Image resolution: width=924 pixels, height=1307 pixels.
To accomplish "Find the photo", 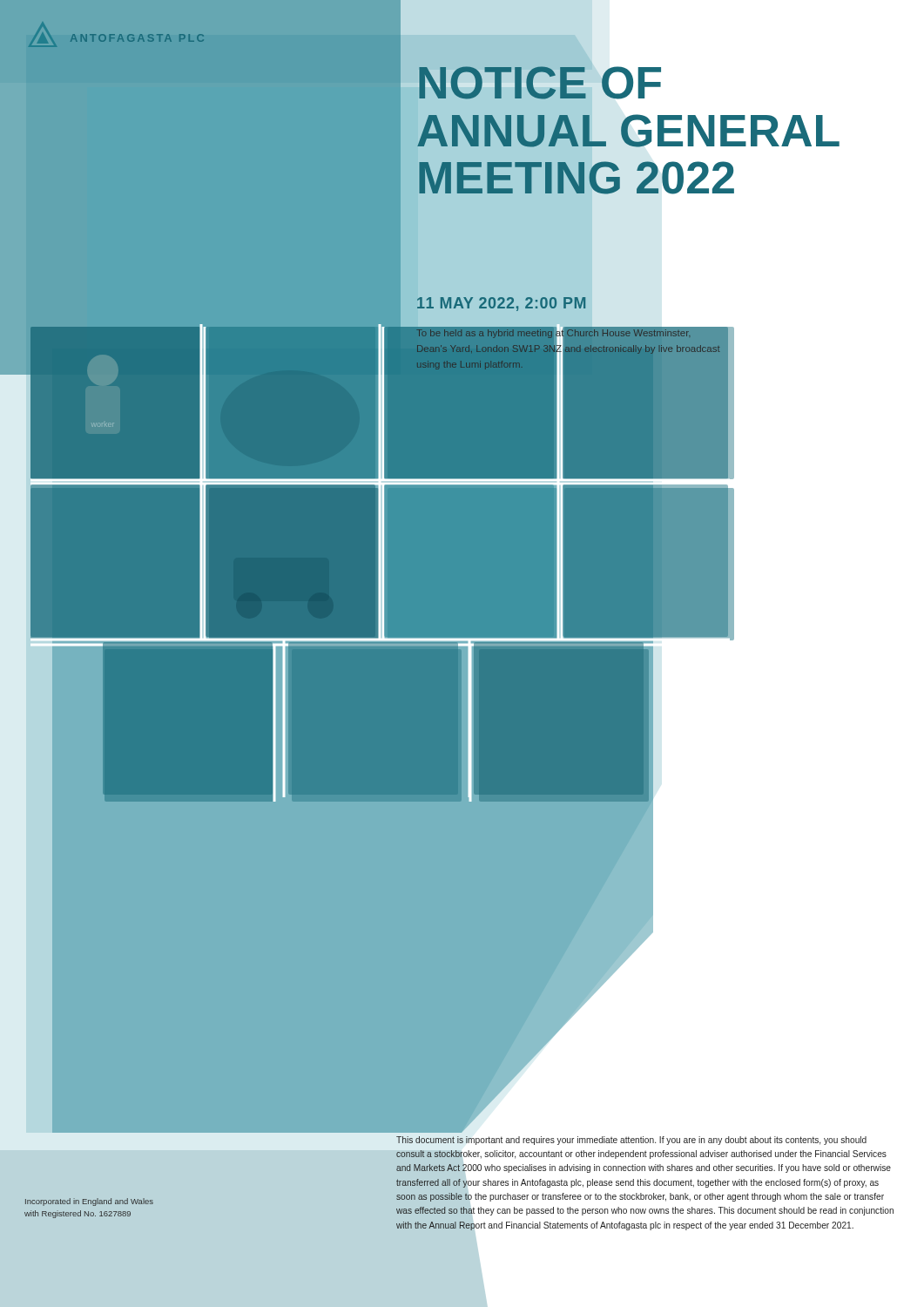I will point(381,566).
